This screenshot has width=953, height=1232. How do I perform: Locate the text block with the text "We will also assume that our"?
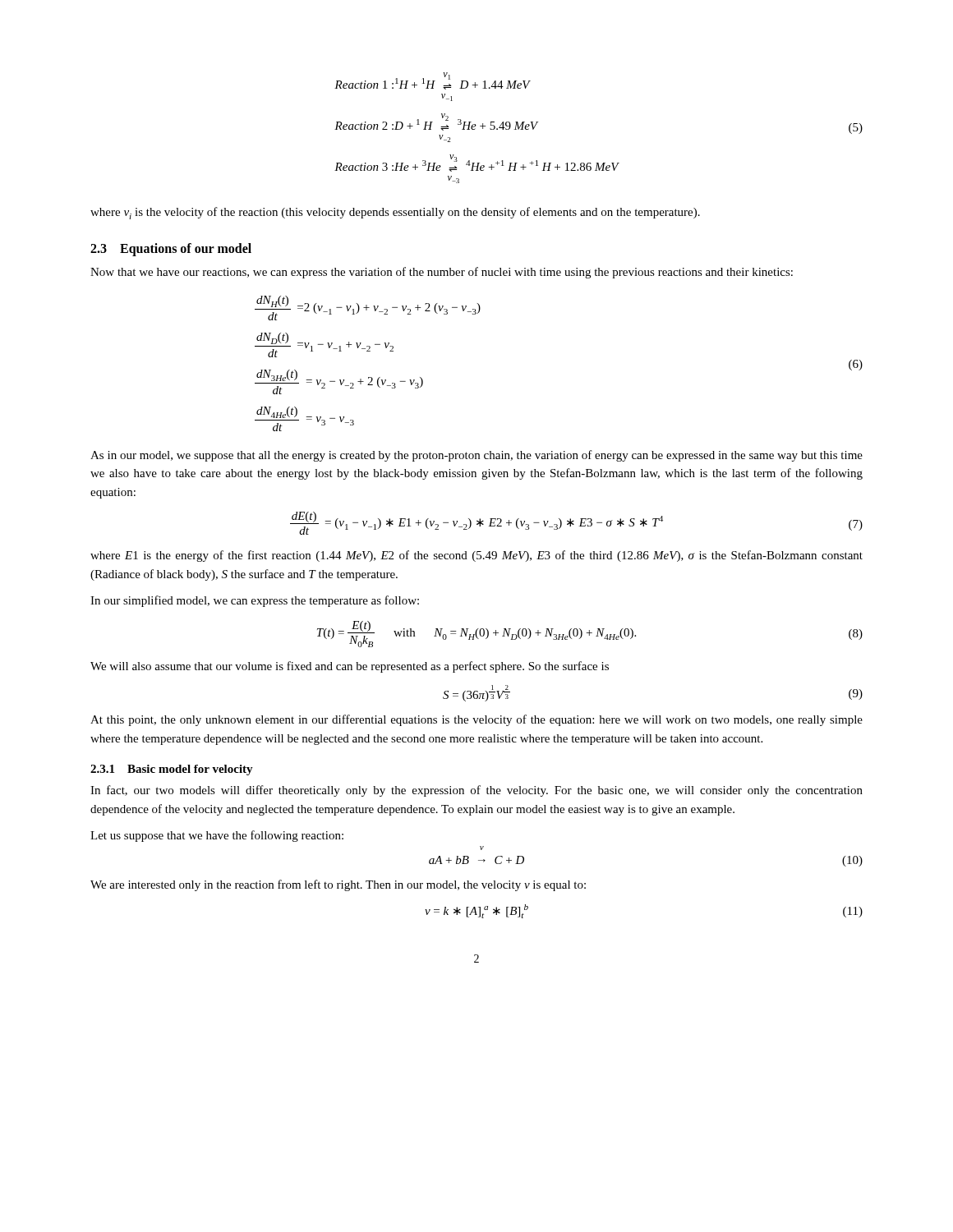(476, 666)
